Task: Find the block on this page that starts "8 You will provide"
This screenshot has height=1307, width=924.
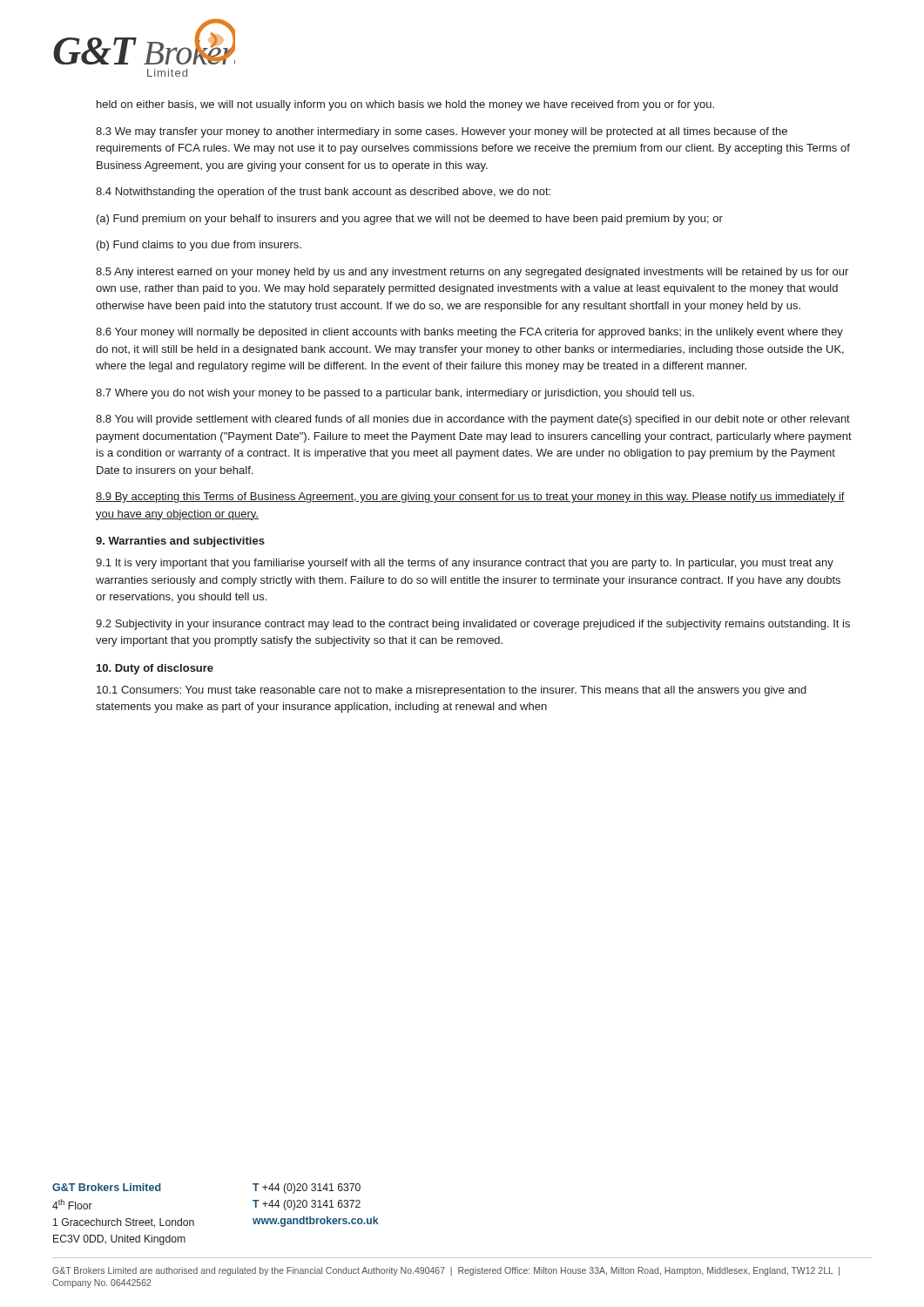Action: point(474,444)
